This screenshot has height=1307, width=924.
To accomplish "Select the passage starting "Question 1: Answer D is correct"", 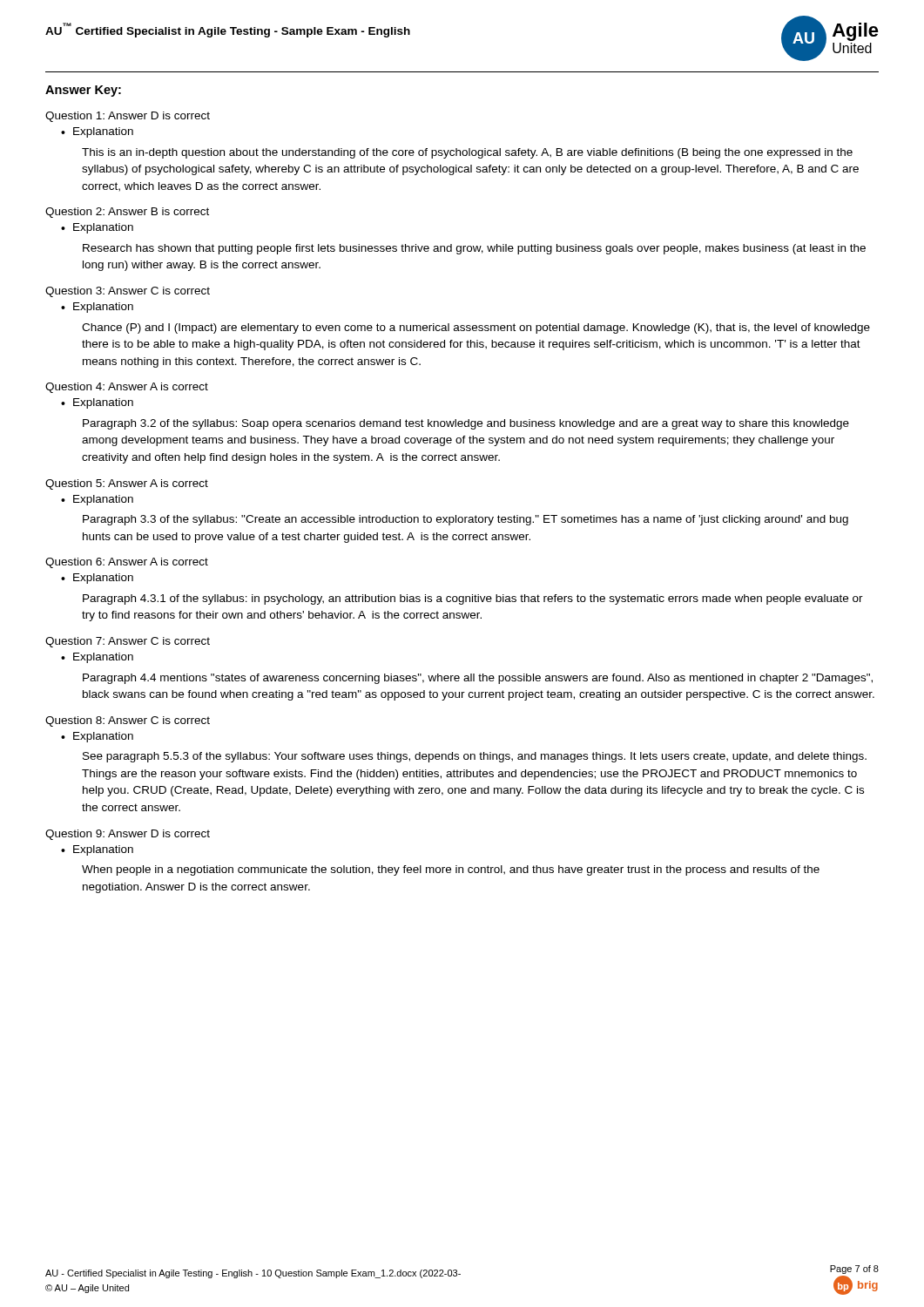I will coord(128,115).
